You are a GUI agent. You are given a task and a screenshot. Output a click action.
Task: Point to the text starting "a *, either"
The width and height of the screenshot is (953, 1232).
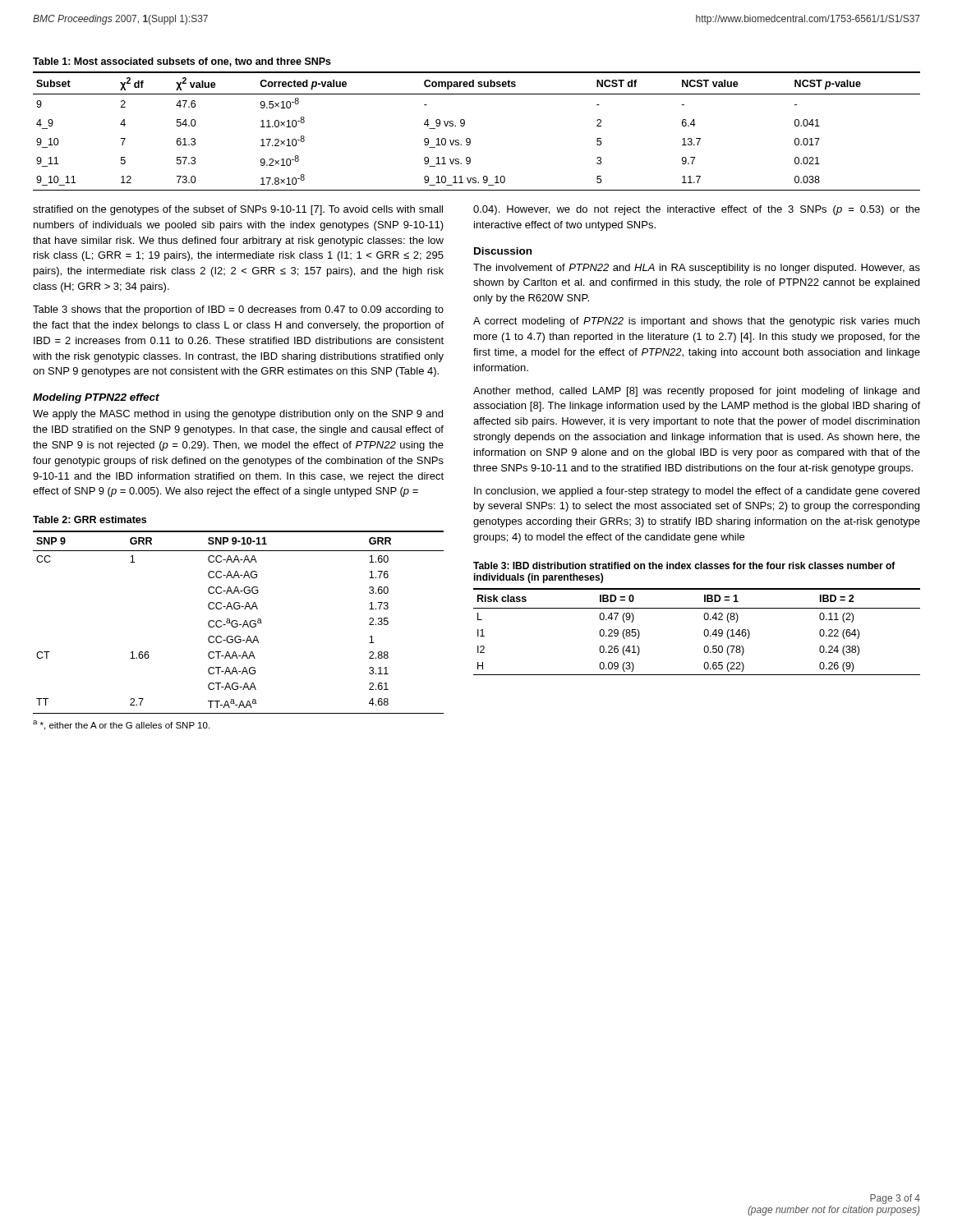click(122, 723)
